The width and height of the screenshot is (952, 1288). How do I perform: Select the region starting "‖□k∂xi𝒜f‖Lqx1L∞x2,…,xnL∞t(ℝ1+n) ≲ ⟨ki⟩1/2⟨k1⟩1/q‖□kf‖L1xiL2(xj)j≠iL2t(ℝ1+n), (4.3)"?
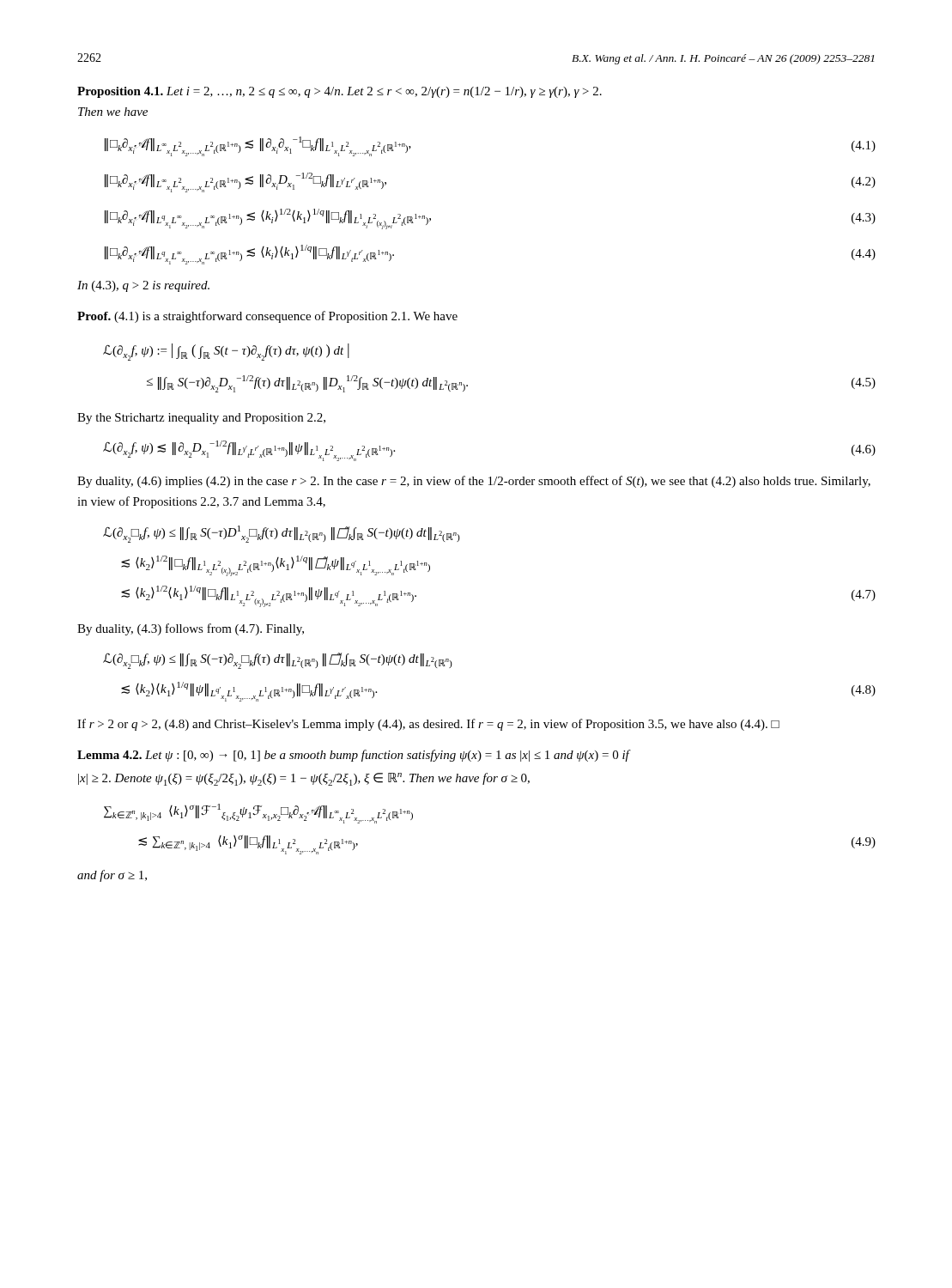[x=269, y=219]
